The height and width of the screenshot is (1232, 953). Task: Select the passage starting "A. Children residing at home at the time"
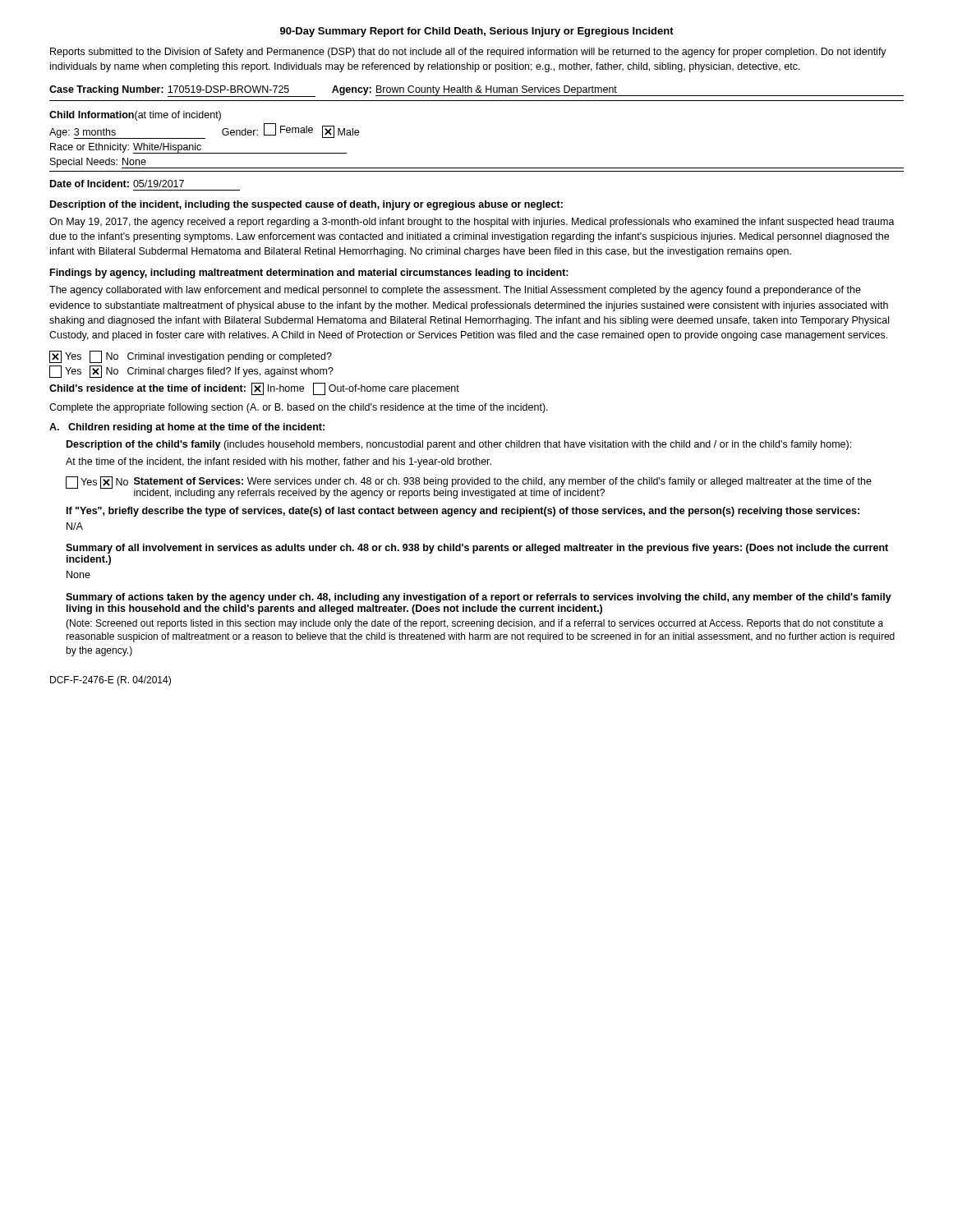click(x=187, y=427)
